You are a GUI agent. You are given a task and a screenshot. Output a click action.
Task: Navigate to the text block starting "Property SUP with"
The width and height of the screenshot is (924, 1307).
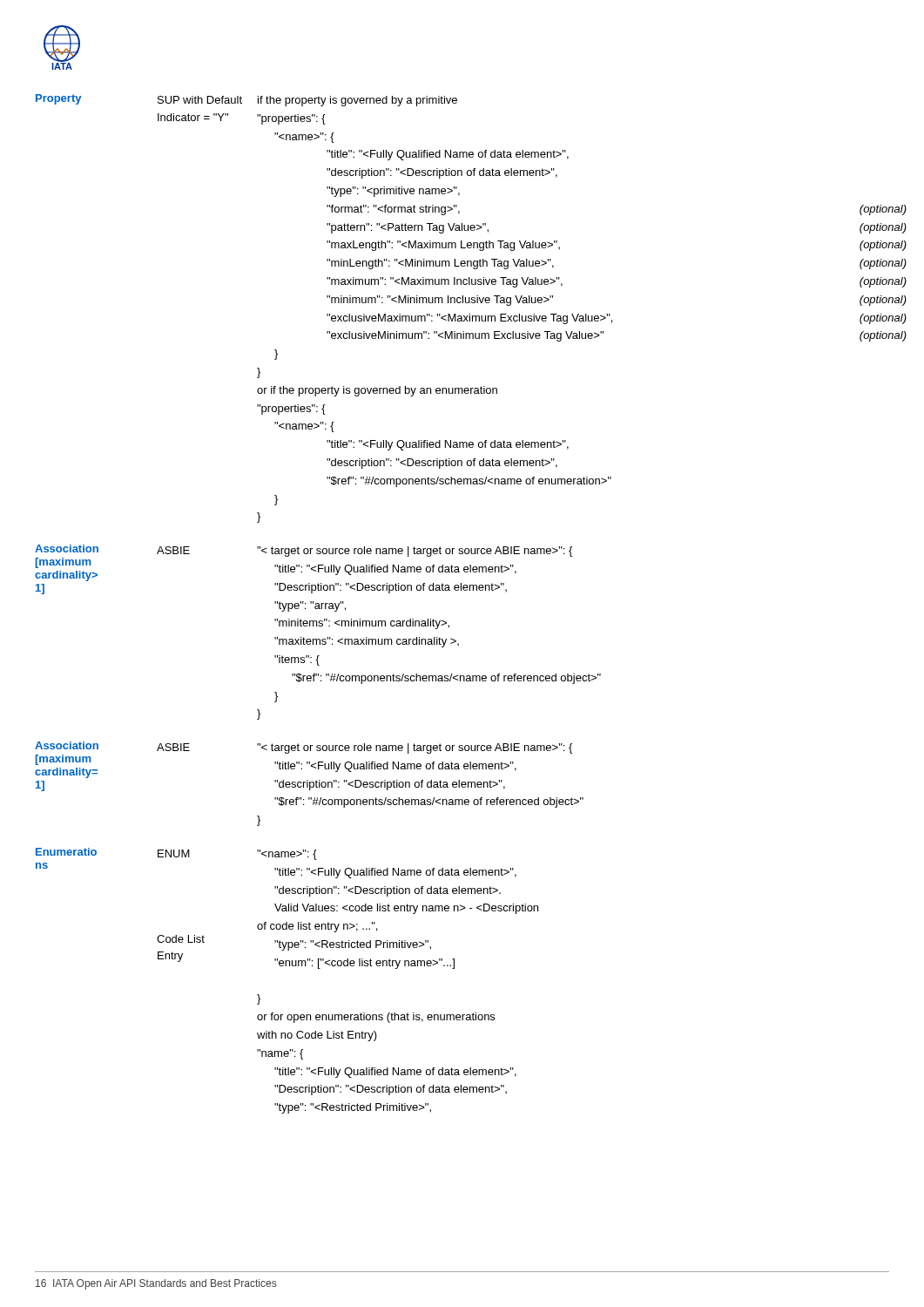pyautogui.click(x=462, y=309)
